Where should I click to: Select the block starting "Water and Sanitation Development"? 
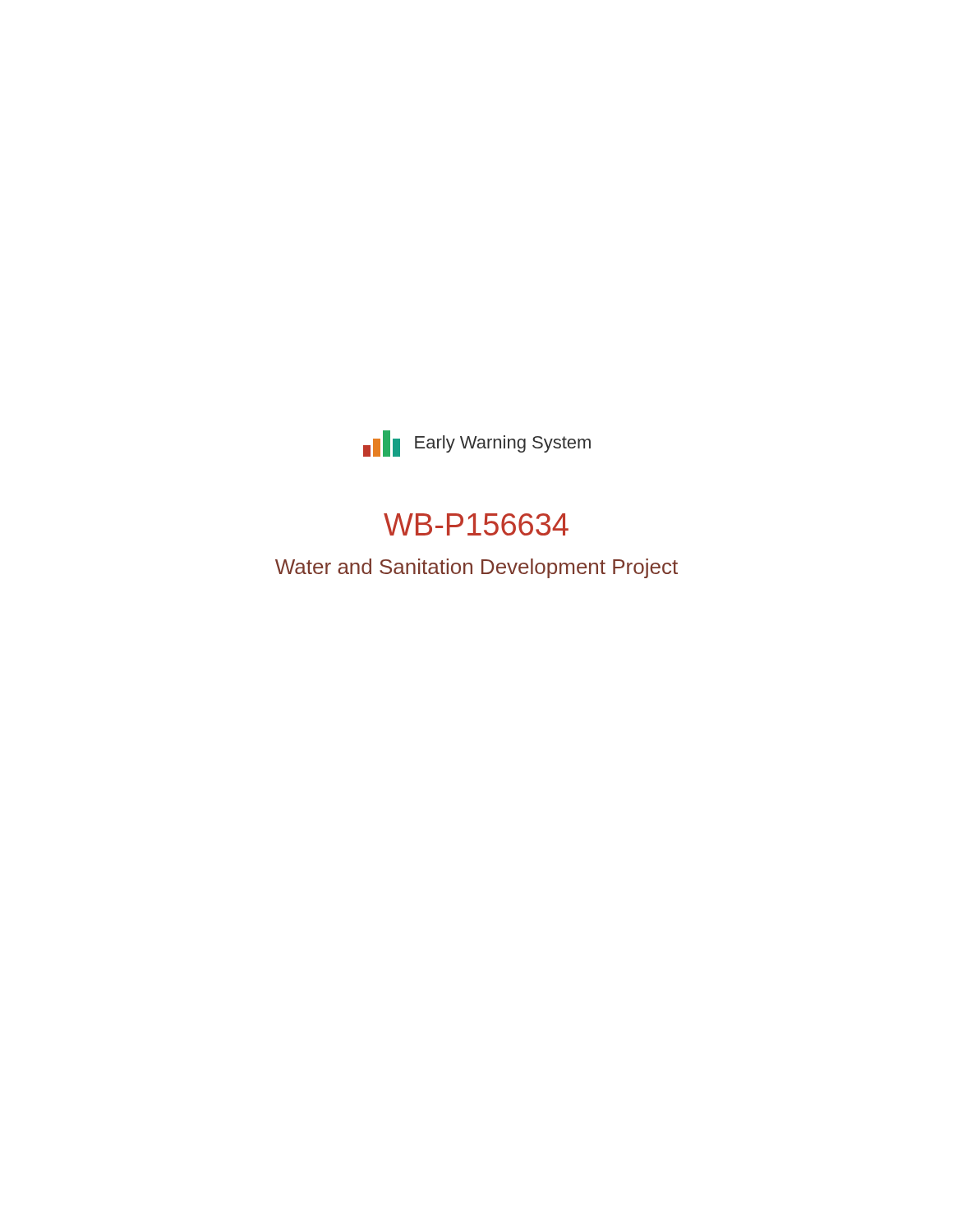pyautogui.click(x=476, y=567)
